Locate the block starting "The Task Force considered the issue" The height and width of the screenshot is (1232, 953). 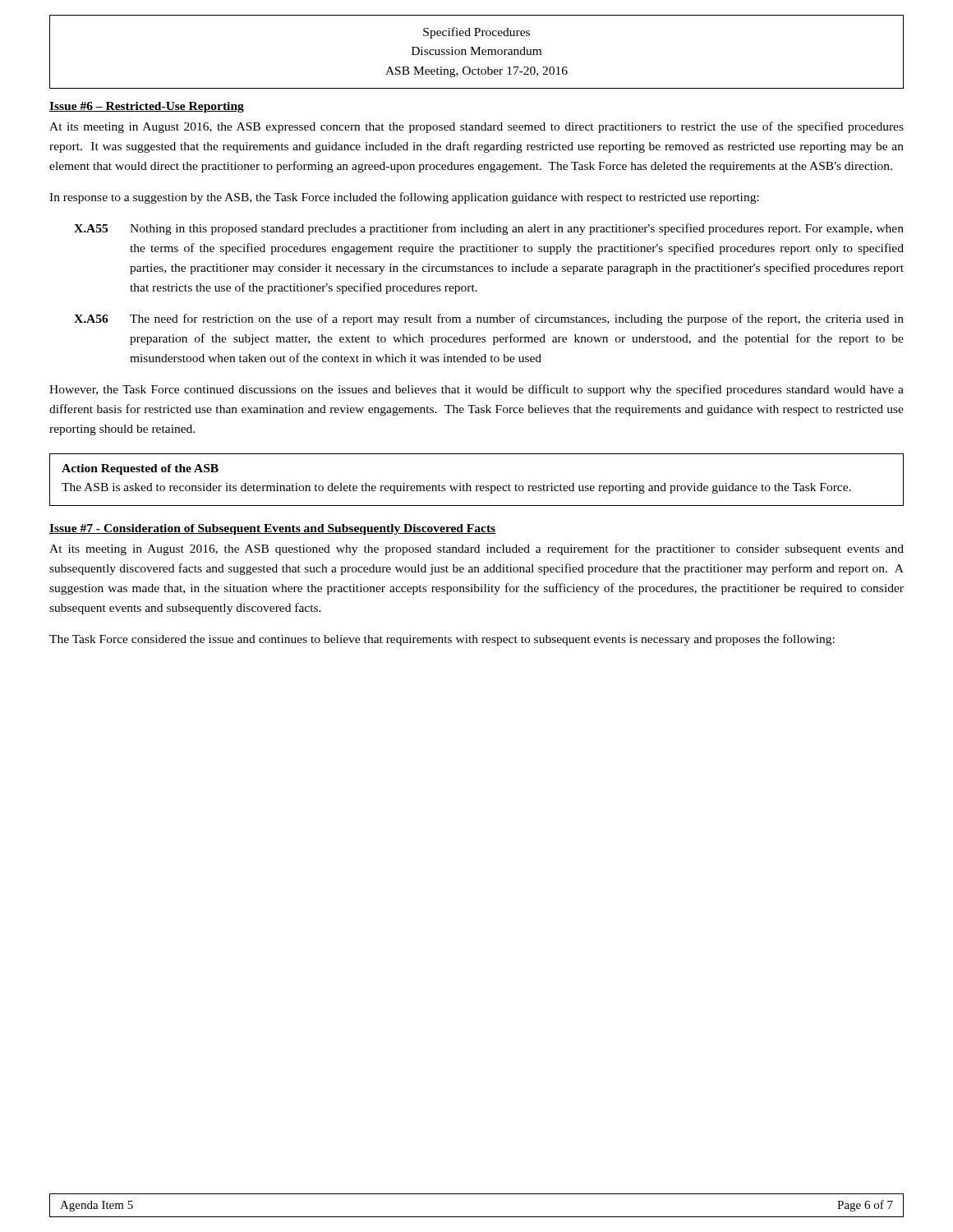point(442,639)
